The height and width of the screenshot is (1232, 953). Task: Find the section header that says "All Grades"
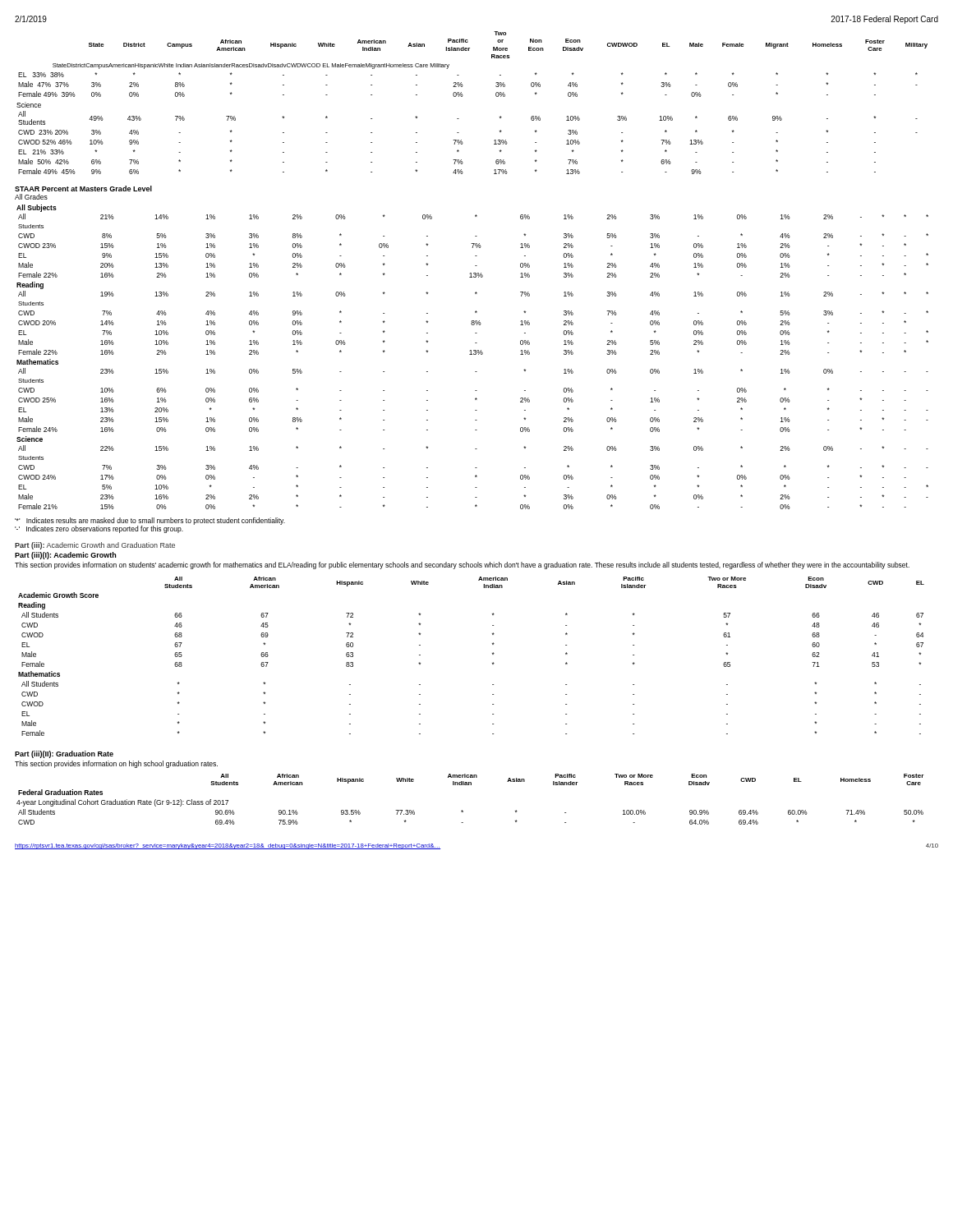coord(31,197)
